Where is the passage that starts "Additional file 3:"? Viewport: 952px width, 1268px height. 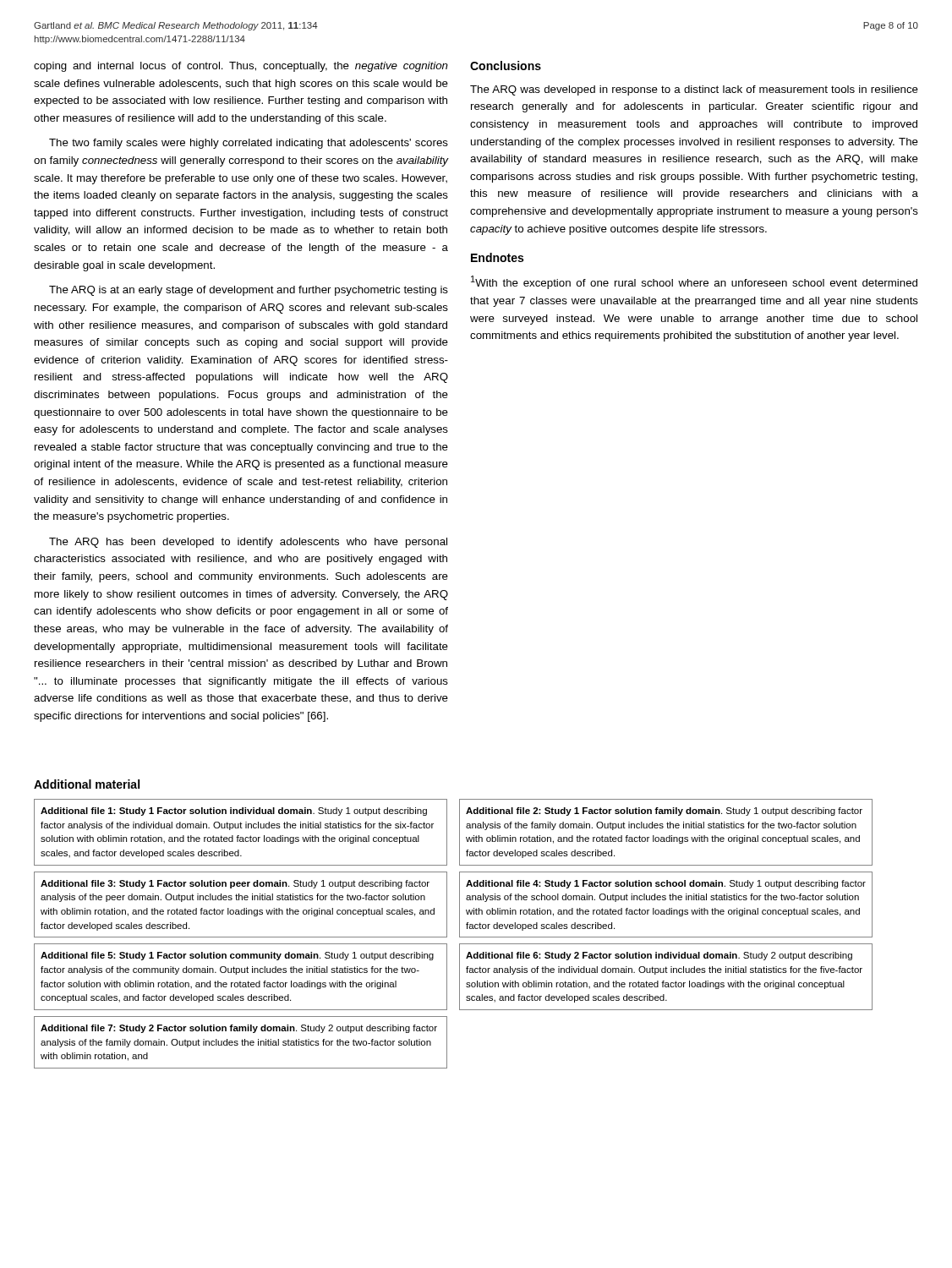coord(238,904)
